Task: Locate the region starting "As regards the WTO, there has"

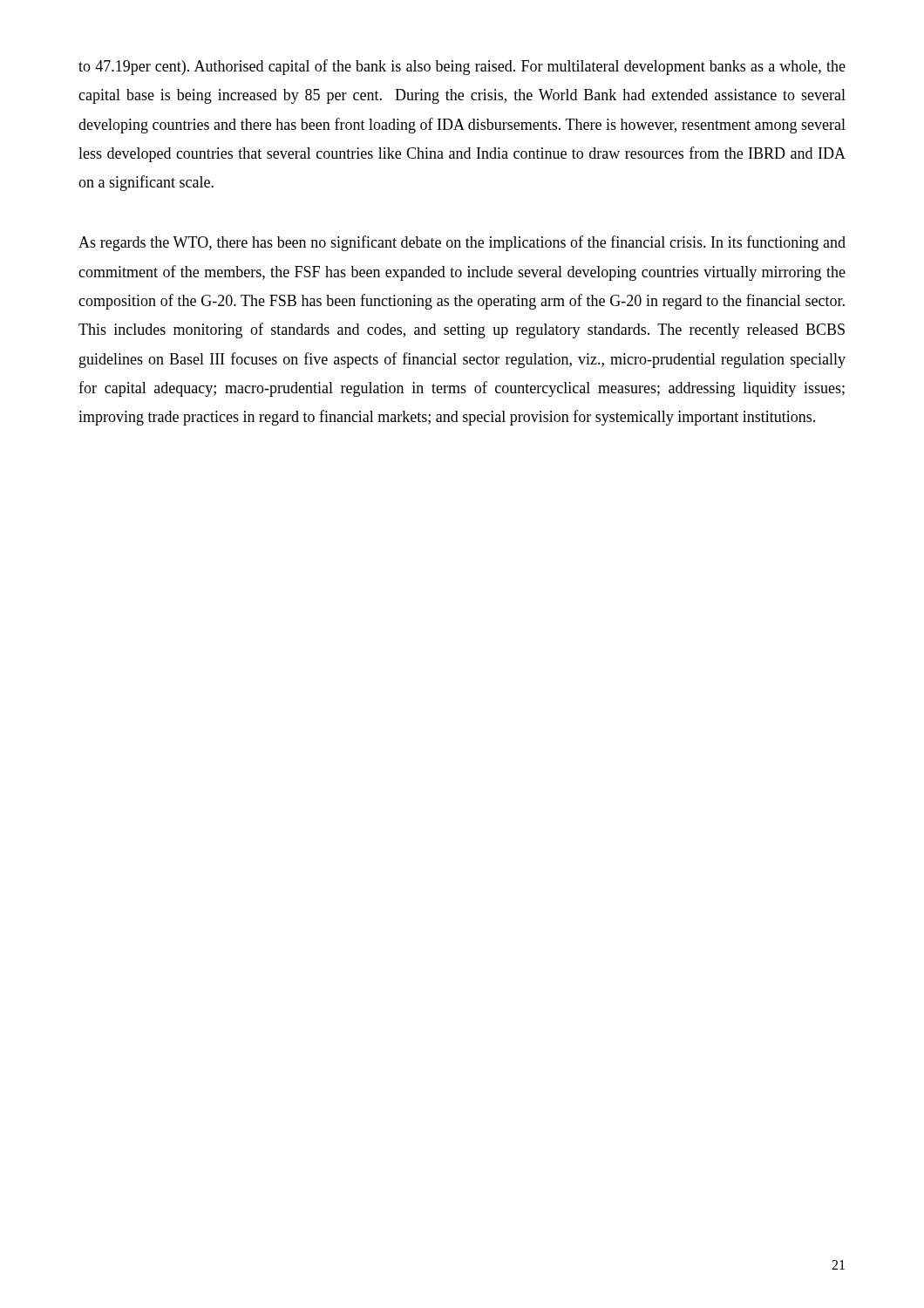Action: point(462,330)
